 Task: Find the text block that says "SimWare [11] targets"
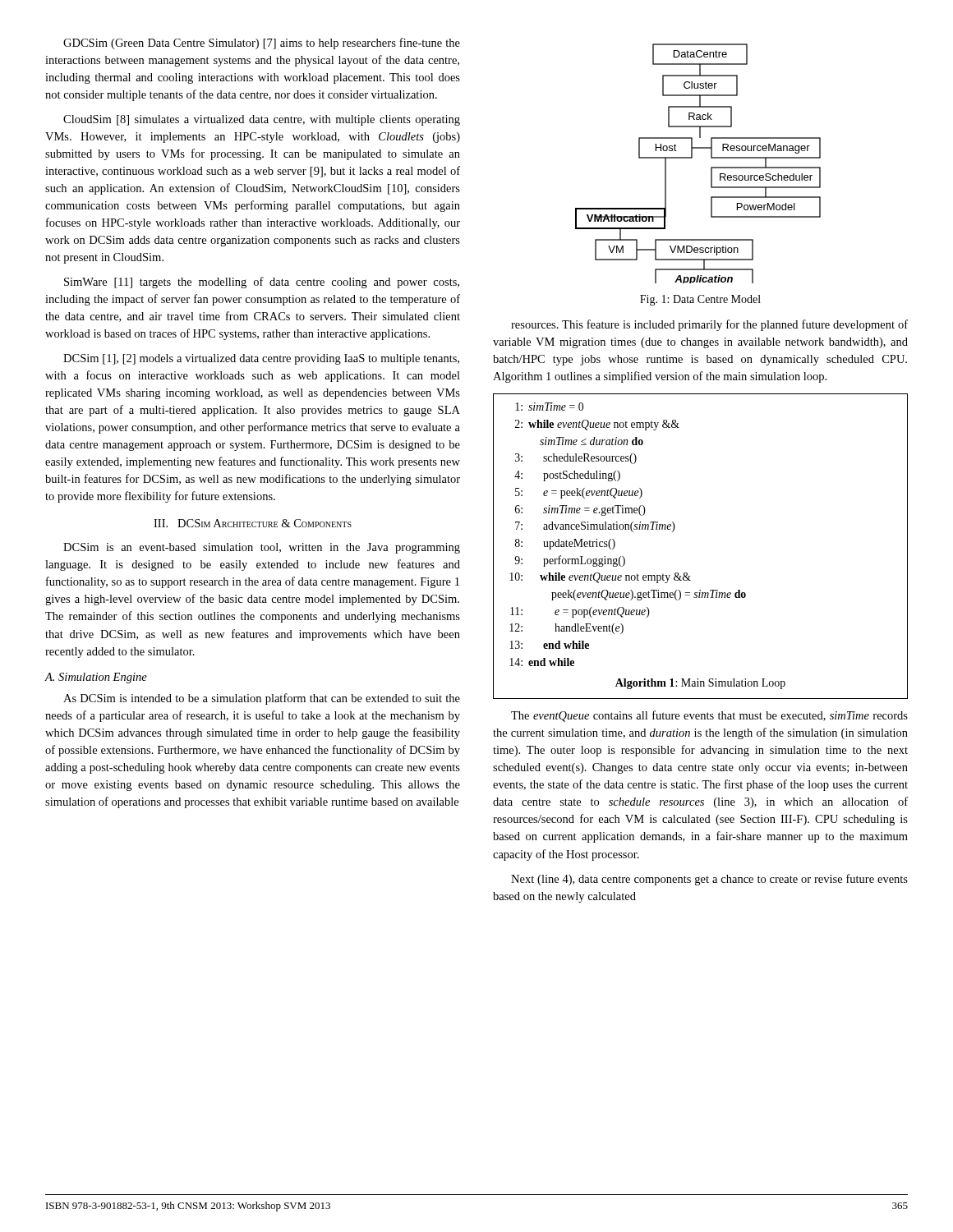coord(253,308)
